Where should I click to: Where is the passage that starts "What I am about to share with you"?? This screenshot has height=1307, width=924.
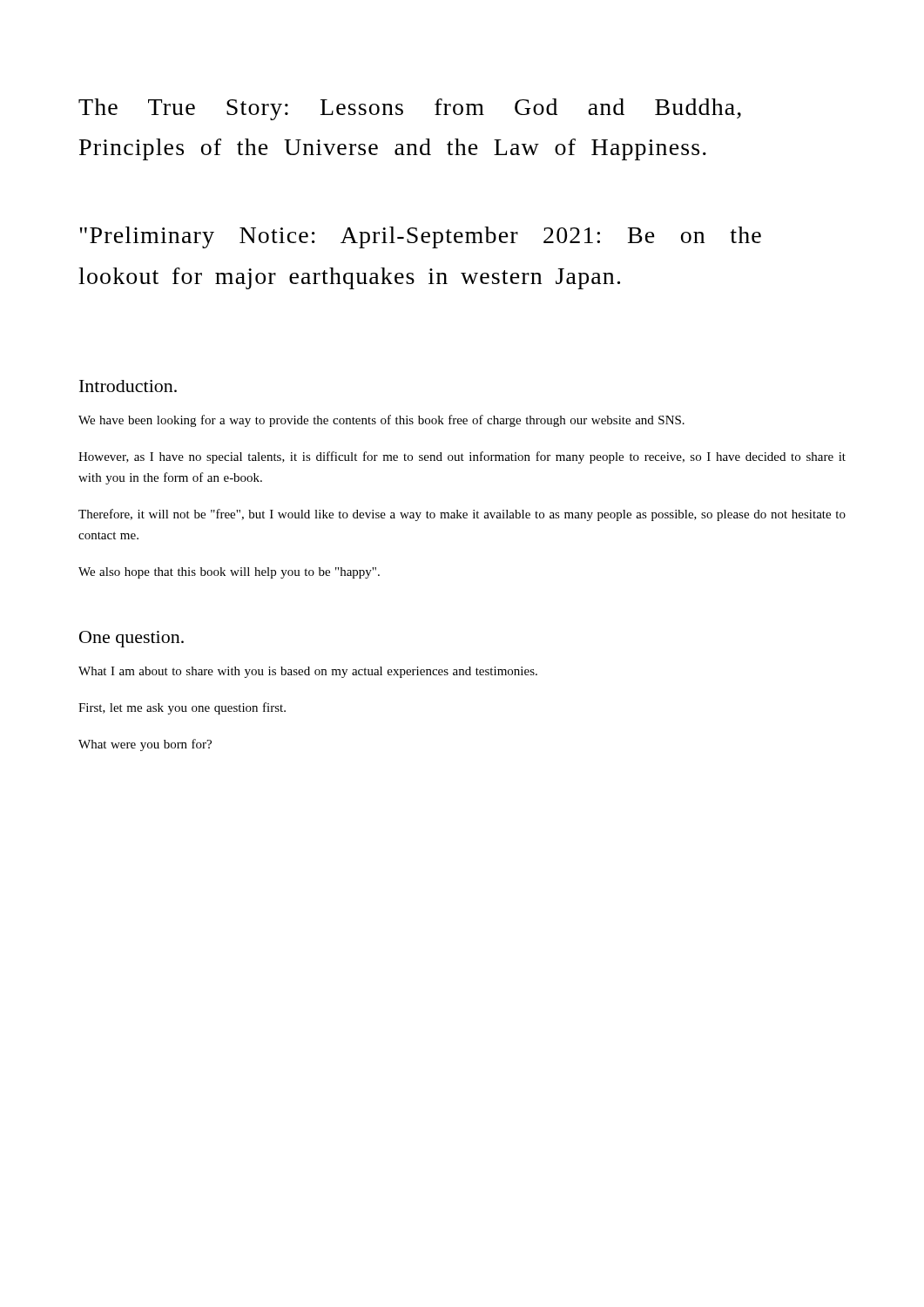click(x=308, y=671)
